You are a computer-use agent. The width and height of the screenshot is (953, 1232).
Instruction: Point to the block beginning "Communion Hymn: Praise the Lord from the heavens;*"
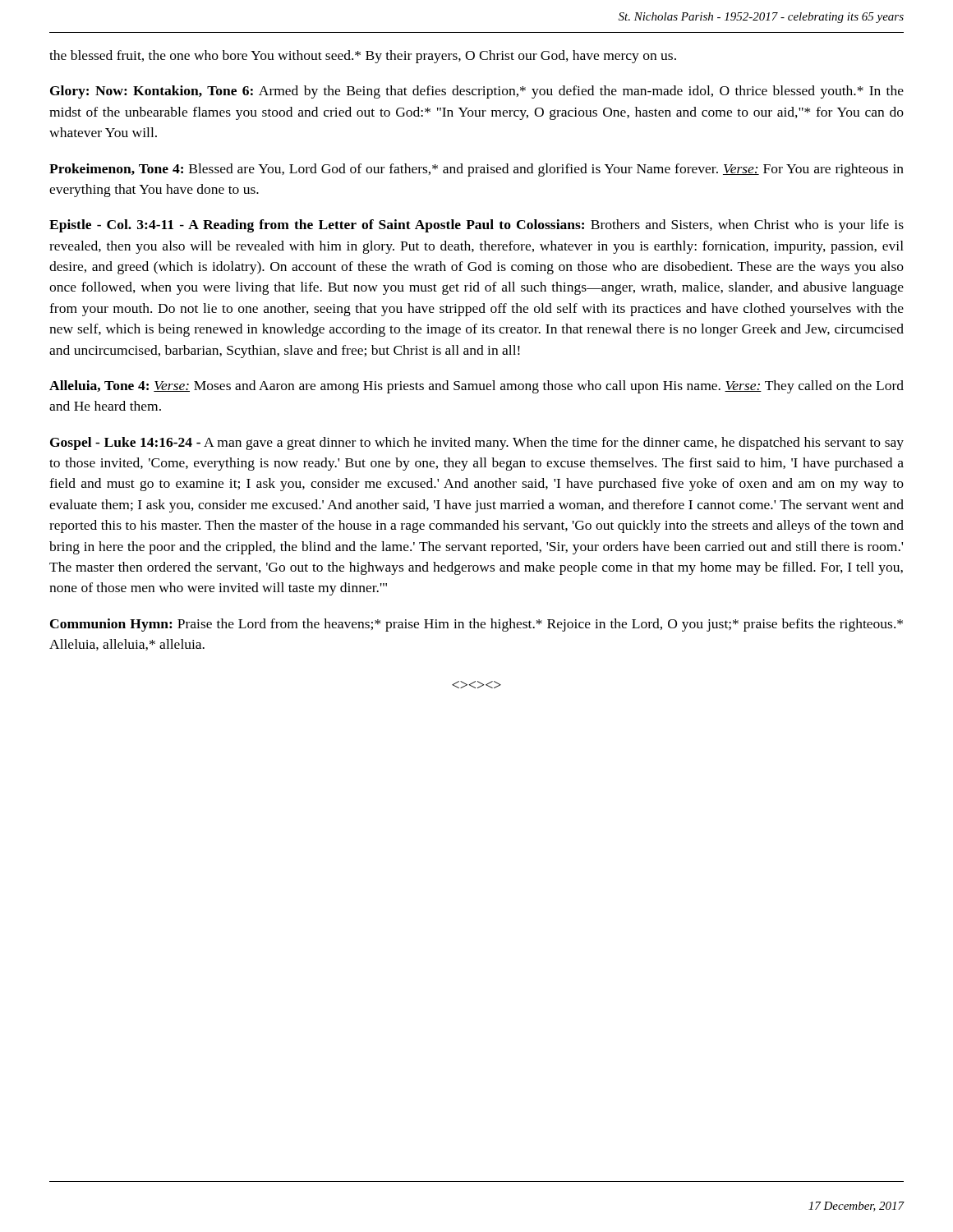[476, 633]
